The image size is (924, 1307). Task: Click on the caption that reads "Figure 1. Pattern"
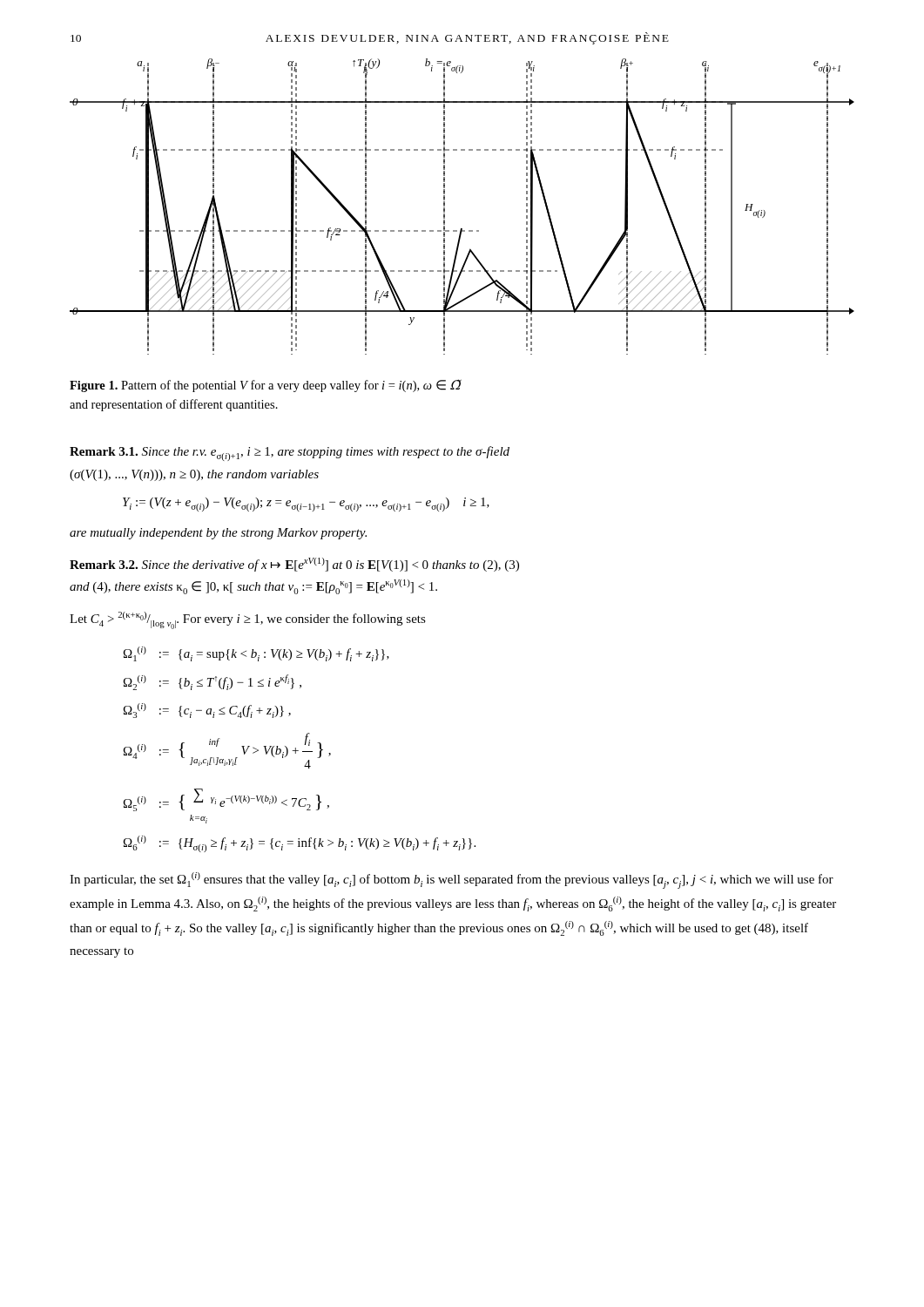click(x=265, y=395)
